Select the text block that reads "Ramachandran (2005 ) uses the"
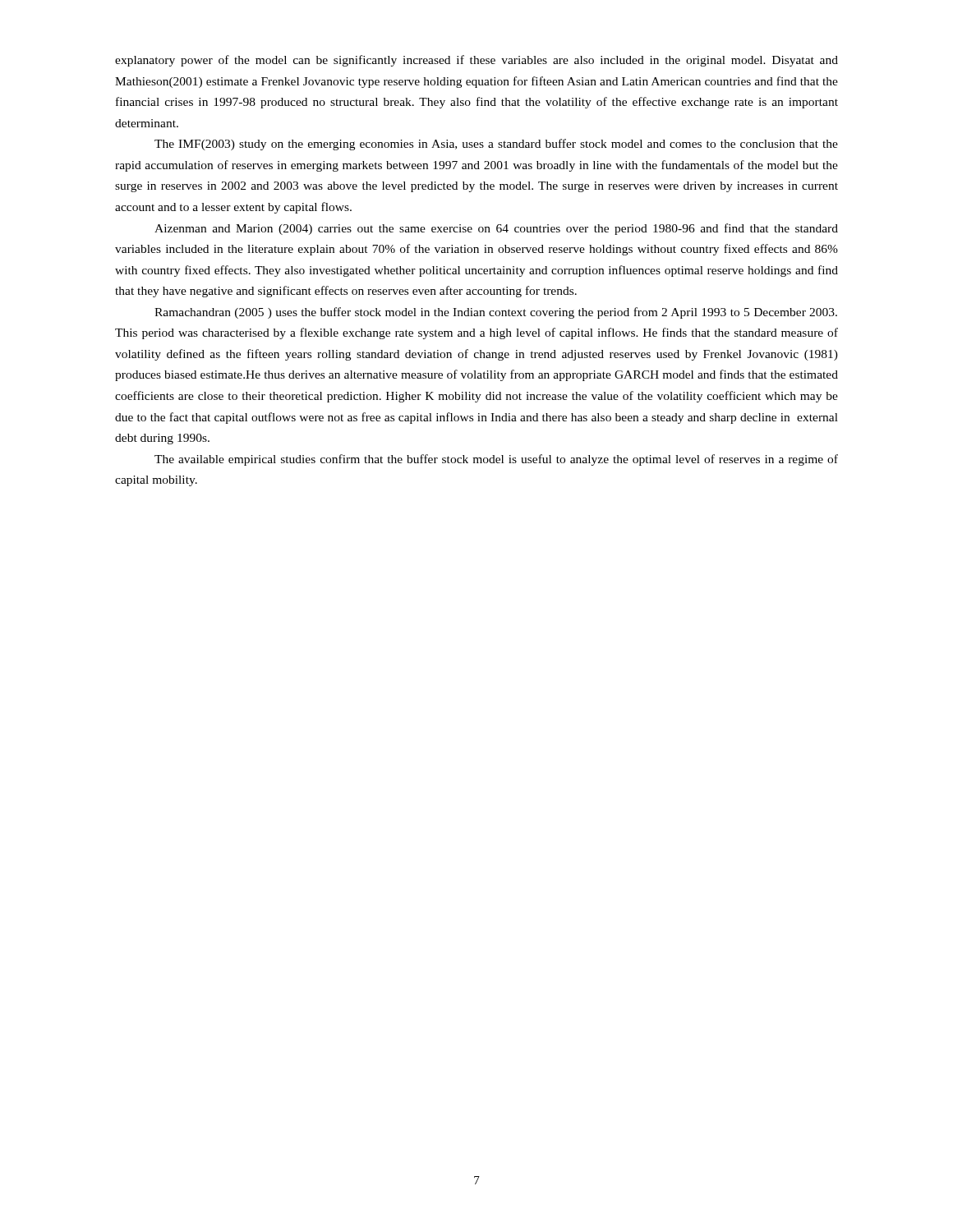 pos(476,375)
